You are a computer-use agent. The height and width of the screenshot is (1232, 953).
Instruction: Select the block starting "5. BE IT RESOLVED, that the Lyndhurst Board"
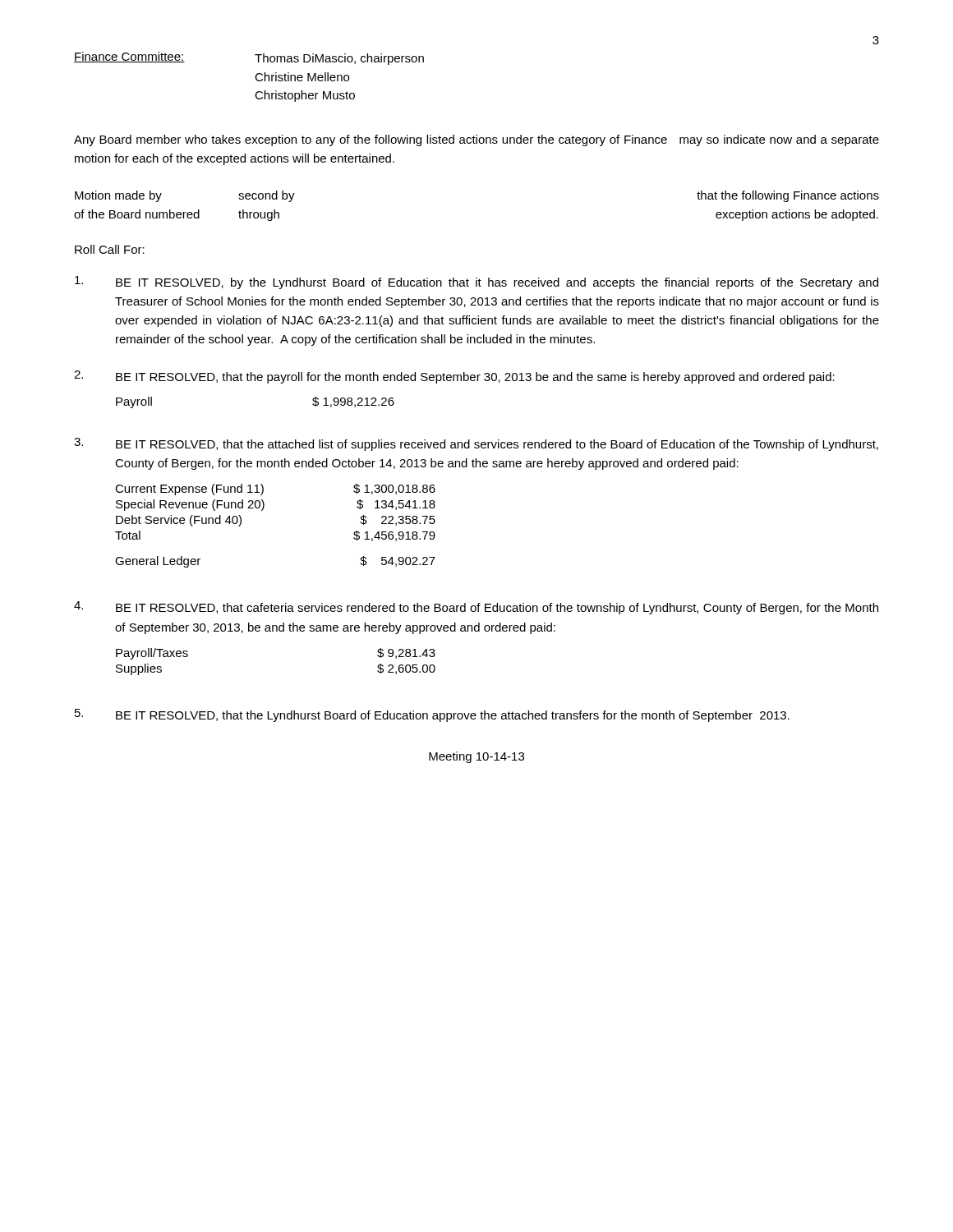point(476,715)
